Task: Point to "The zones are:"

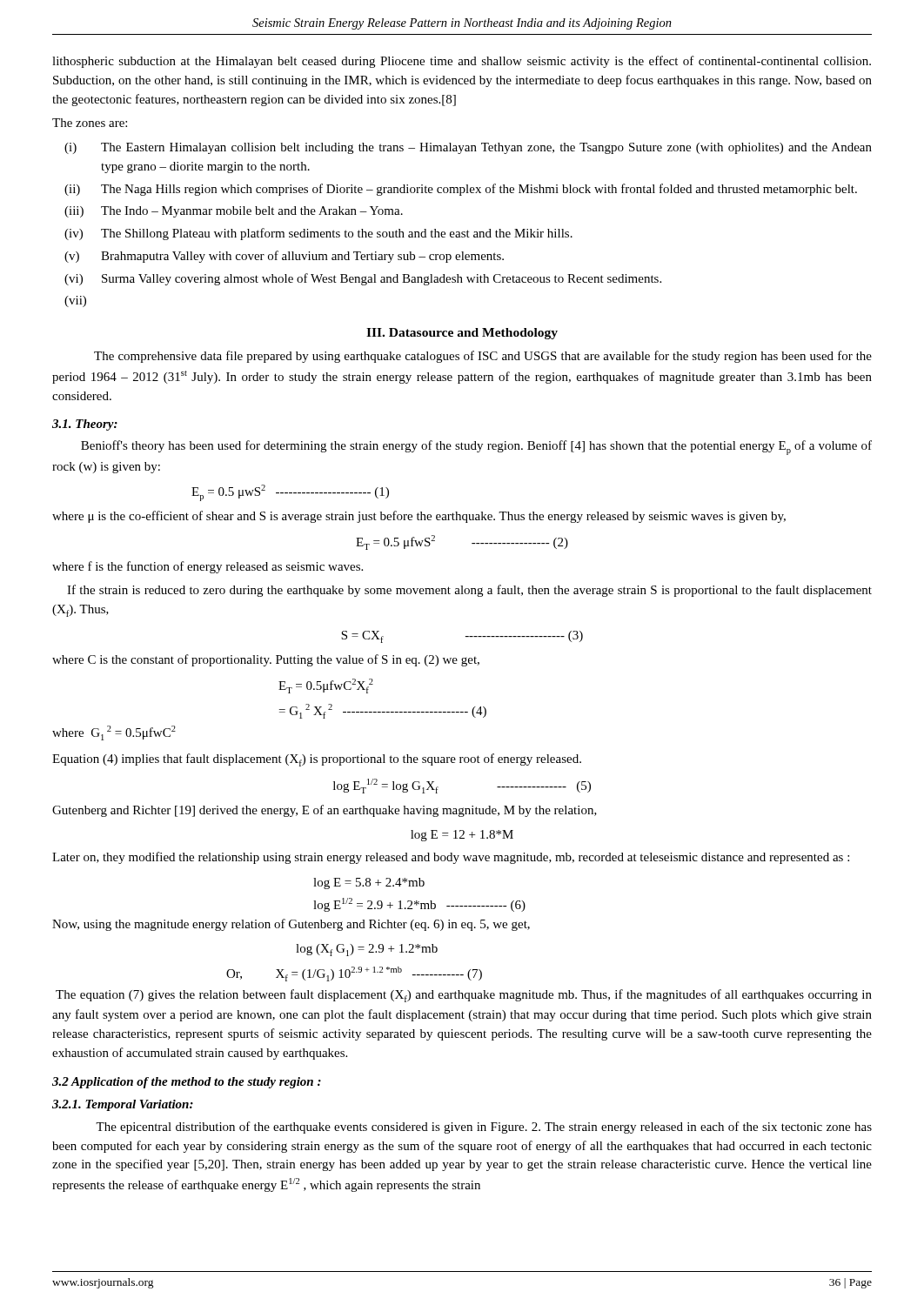Action: [90, 123]
